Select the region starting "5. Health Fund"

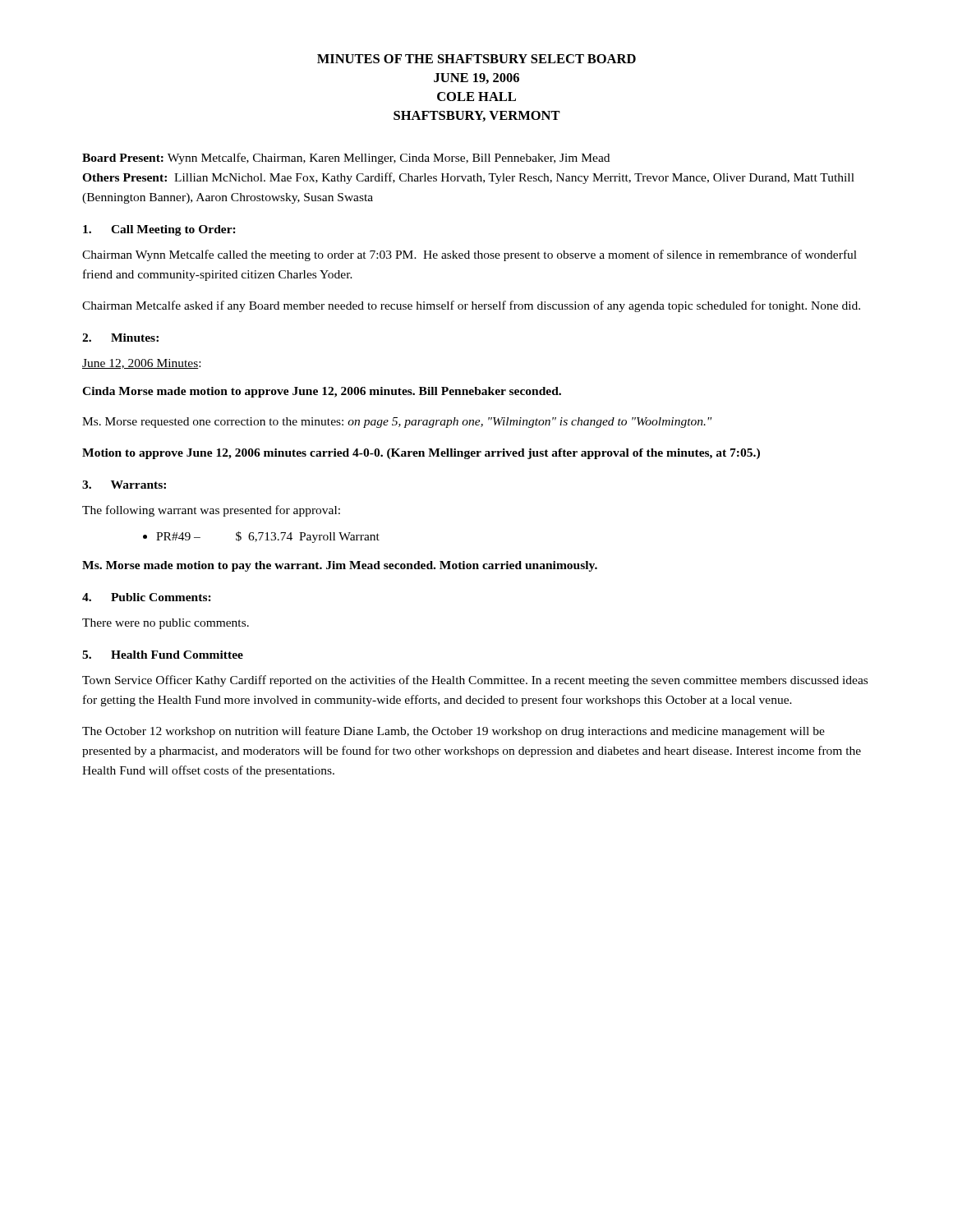[163, 654]
